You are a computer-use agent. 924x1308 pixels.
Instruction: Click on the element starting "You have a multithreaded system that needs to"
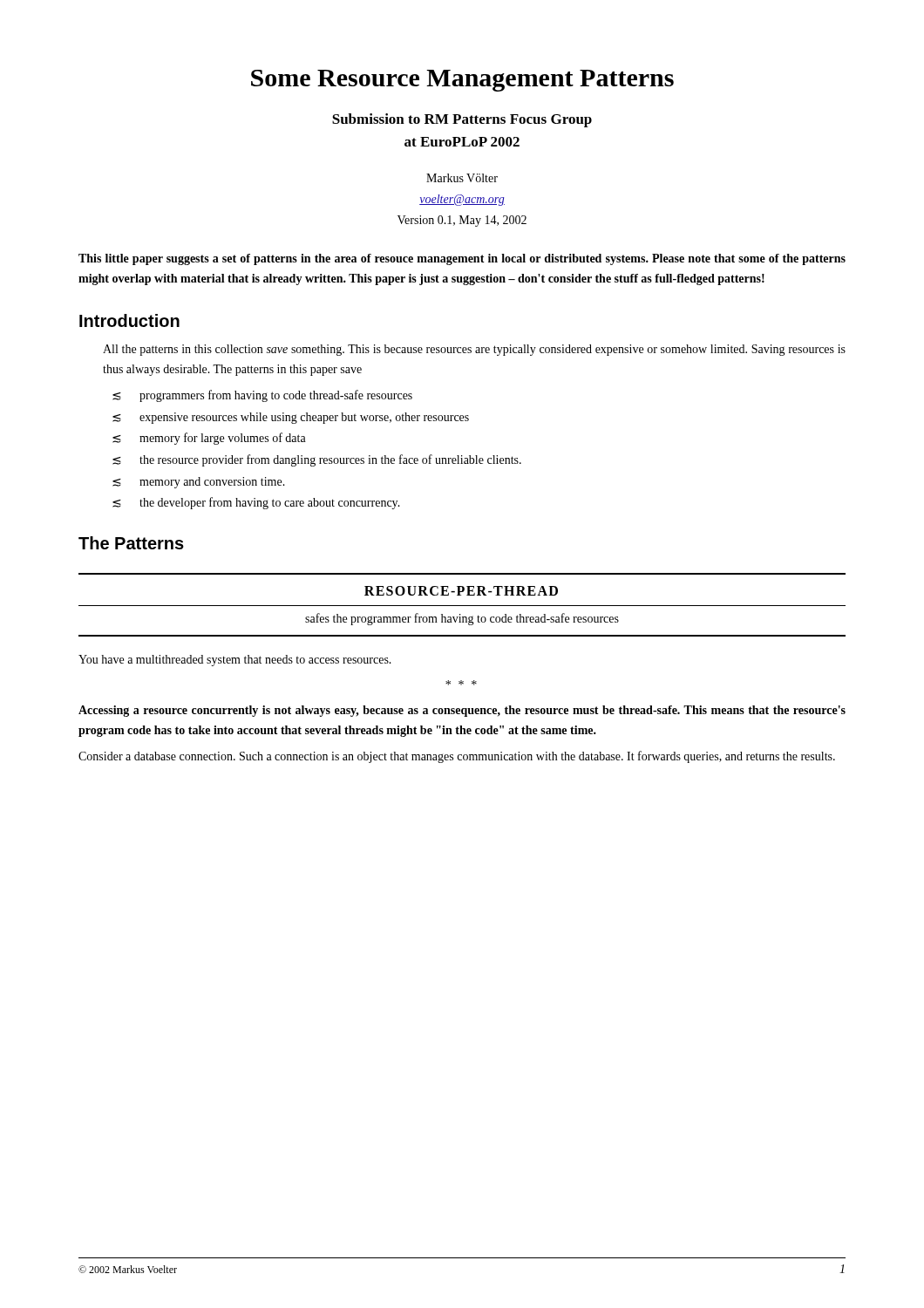point(235,660)
